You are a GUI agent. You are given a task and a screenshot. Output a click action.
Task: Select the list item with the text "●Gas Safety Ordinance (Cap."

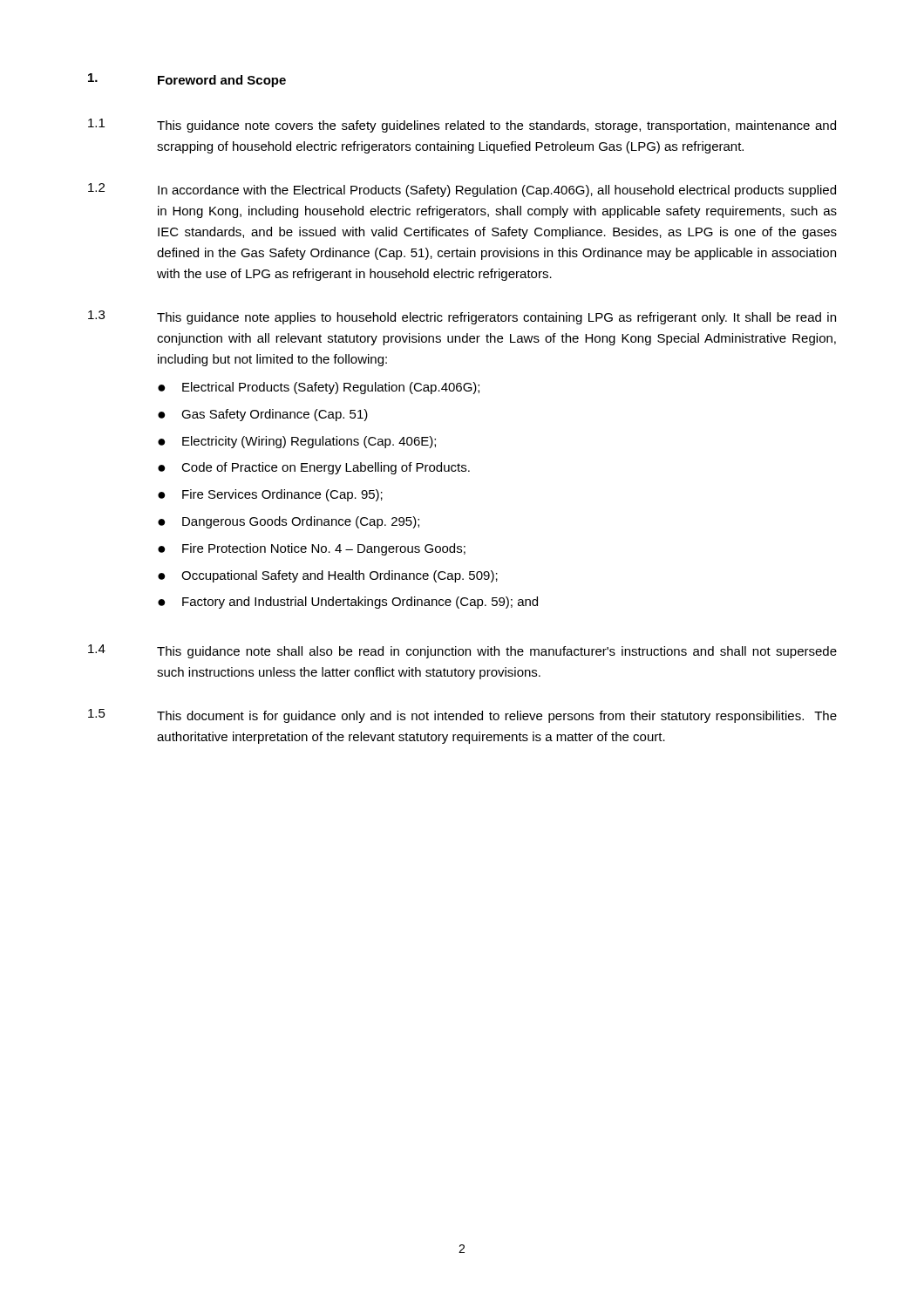pyautogui.click(x=263, y=415)
